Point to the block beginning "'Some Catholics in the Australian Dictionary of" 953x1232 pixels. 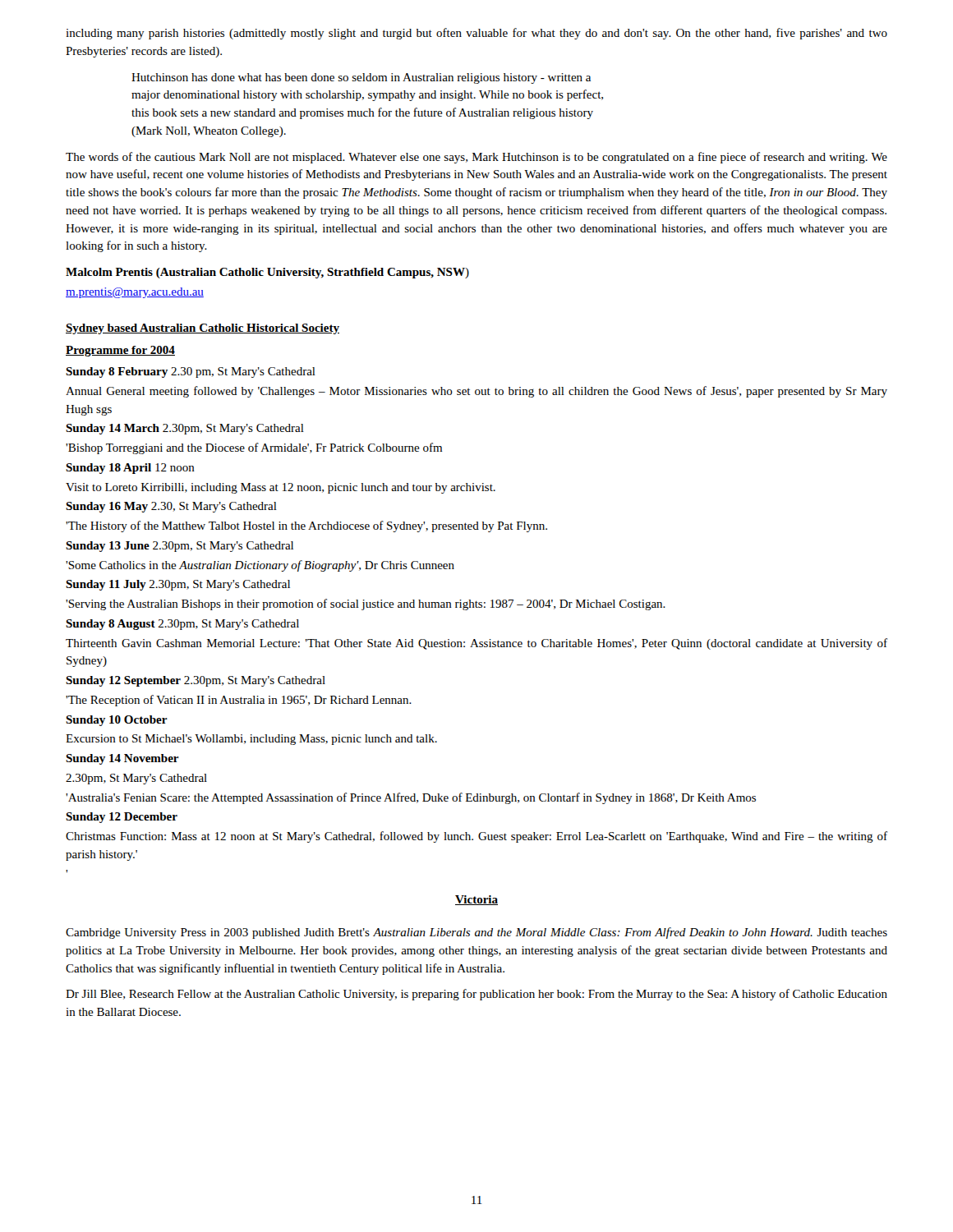pyautogui.click(x=260, y=566)
